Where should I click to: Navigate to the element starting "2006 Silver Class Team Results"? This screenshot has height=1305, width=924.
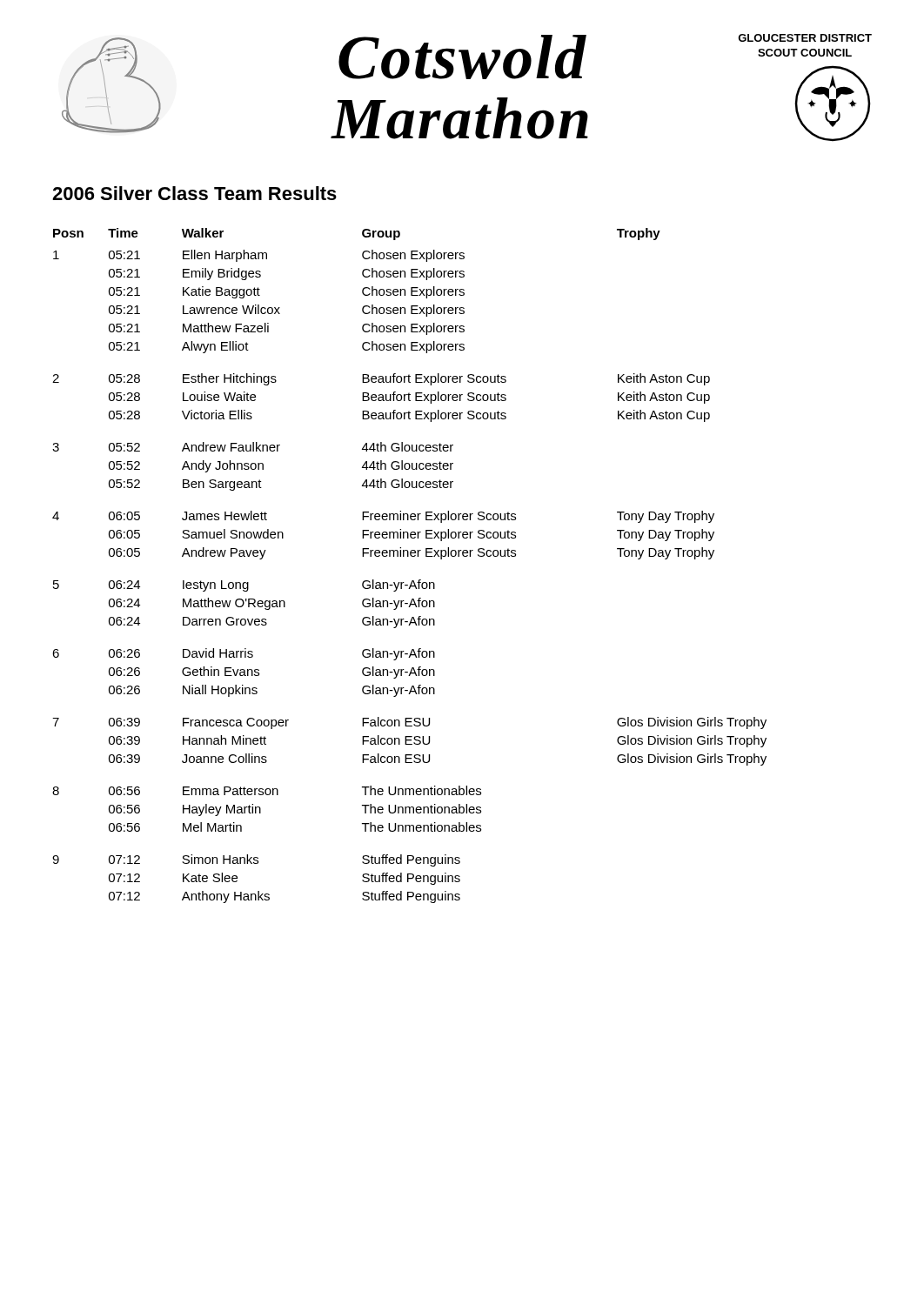tap(195, 194)
